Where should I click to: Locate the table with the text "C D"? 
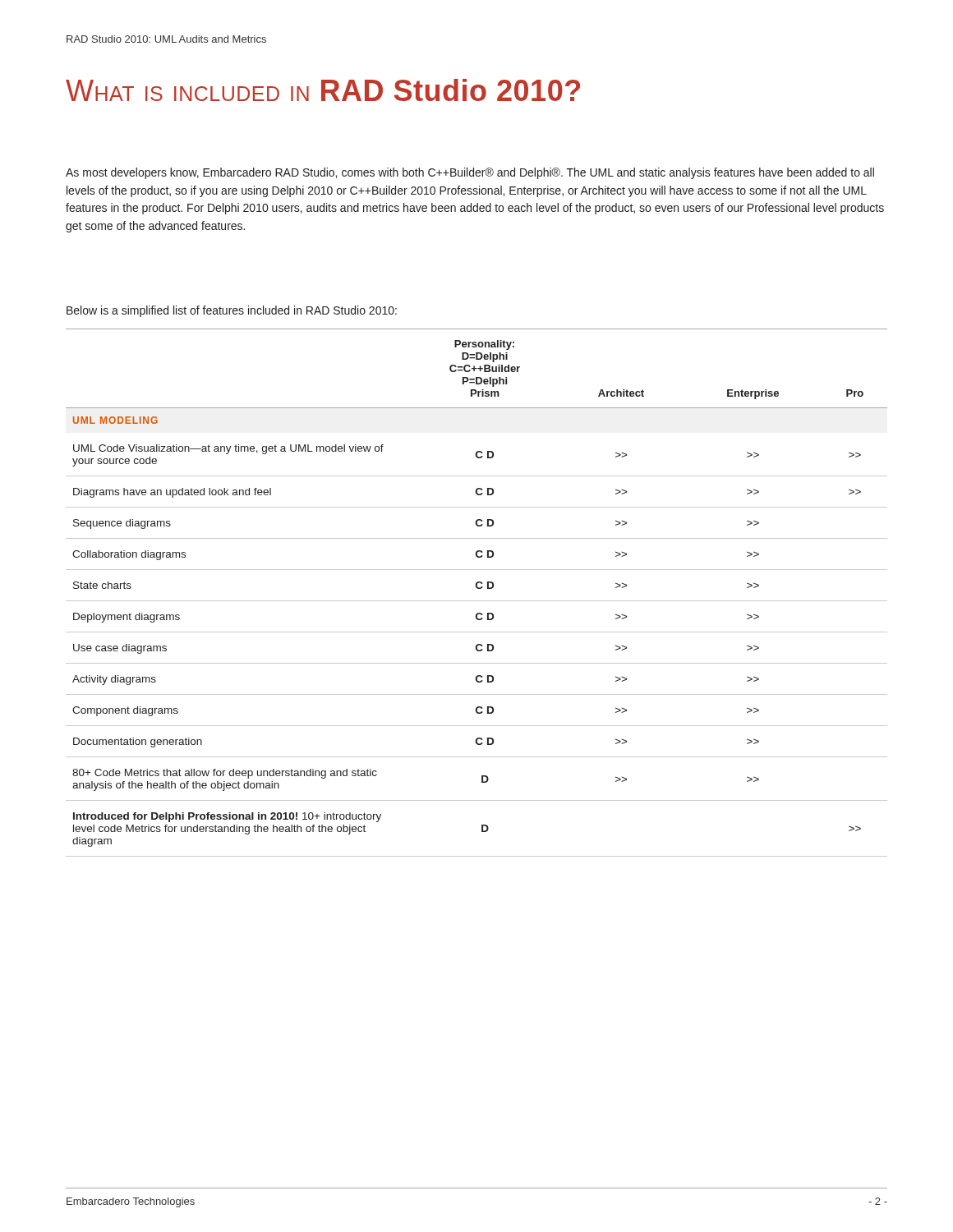click(476, 593)
